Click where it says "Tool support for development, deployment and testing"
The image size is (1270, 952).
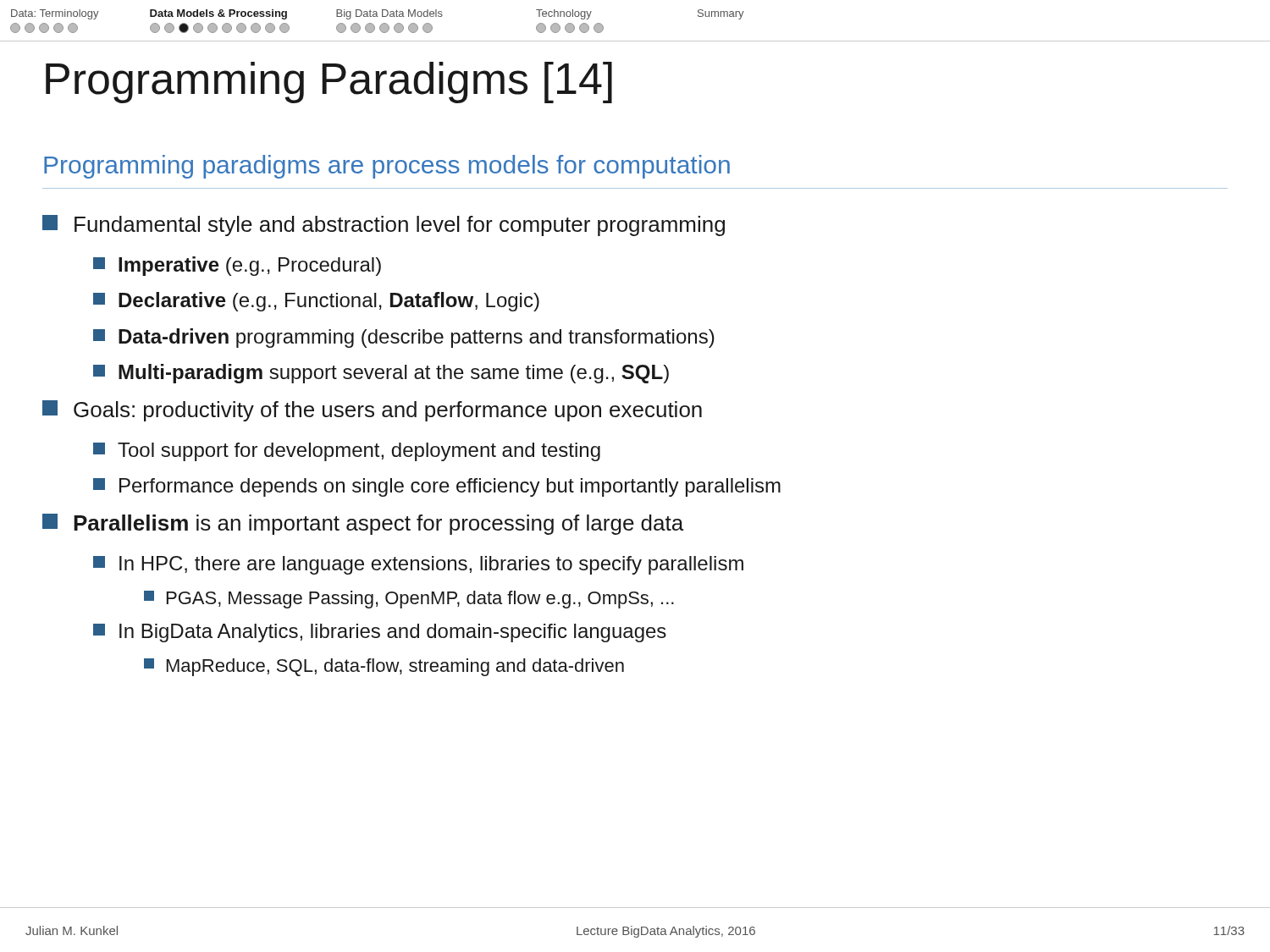(x=347, y=450)
